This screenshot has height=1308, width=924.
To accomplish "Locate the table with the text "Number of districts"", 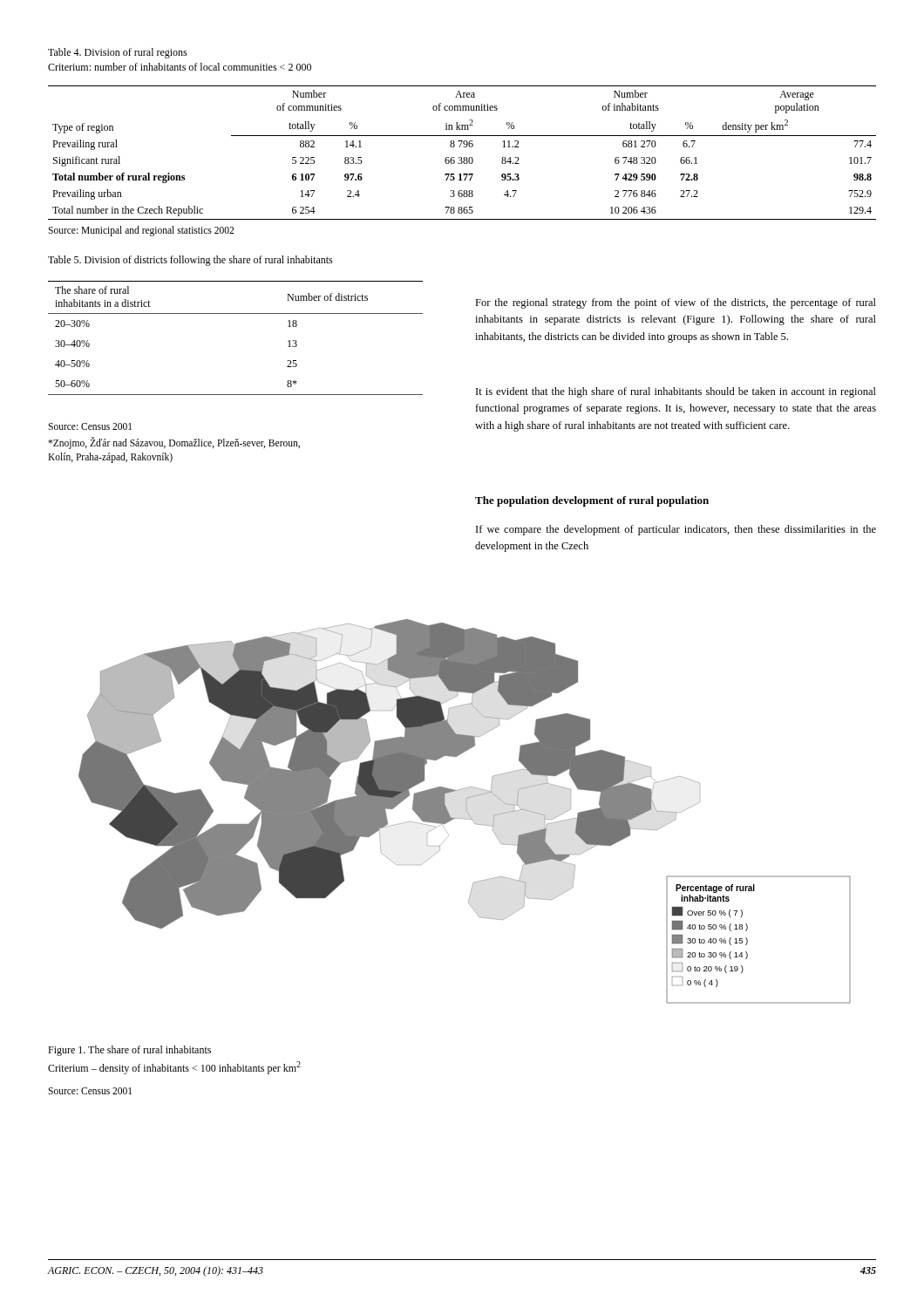I will 235,338.
